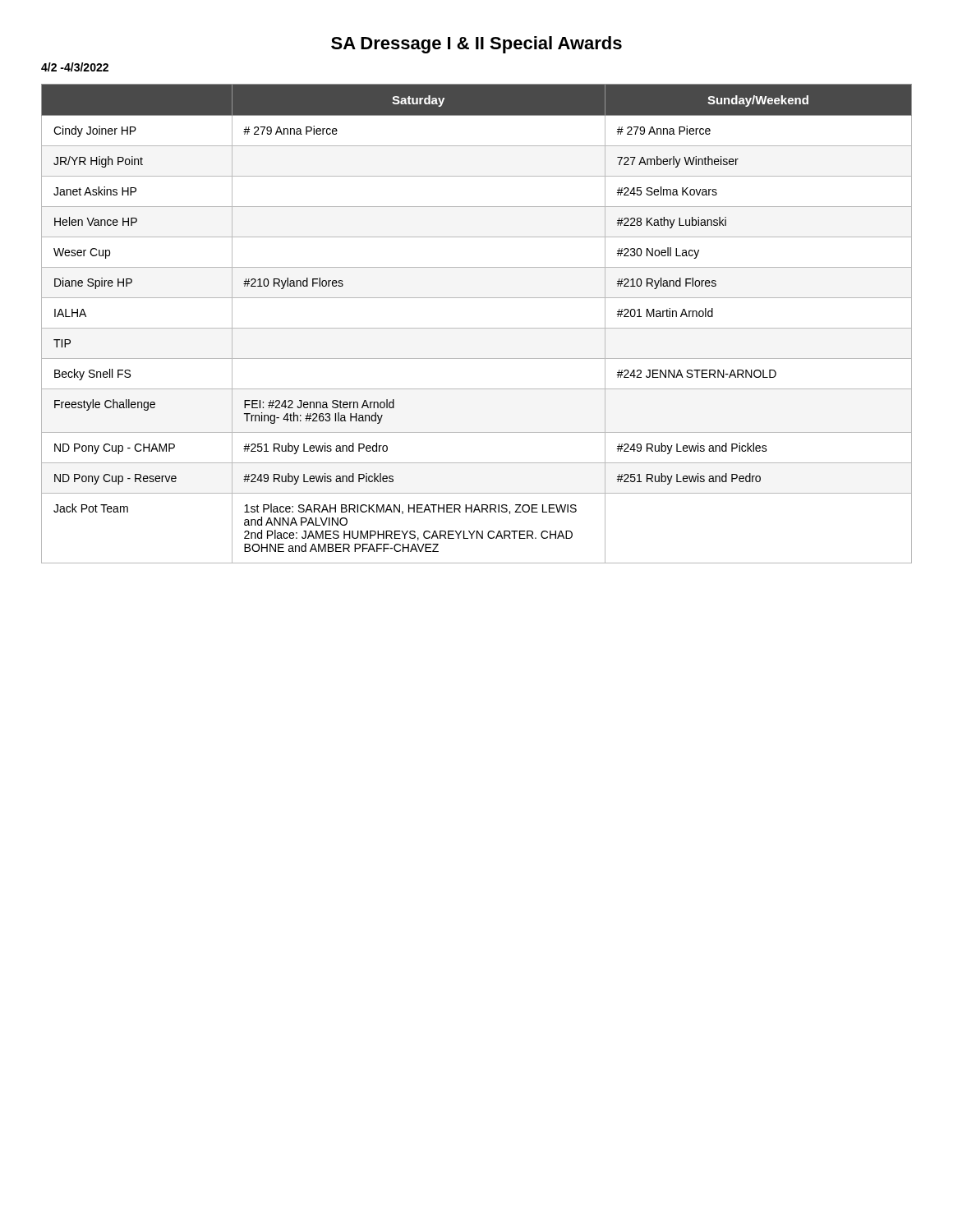Locate the table with the text "Cindy Joiner HP"

tap(476, 324)
